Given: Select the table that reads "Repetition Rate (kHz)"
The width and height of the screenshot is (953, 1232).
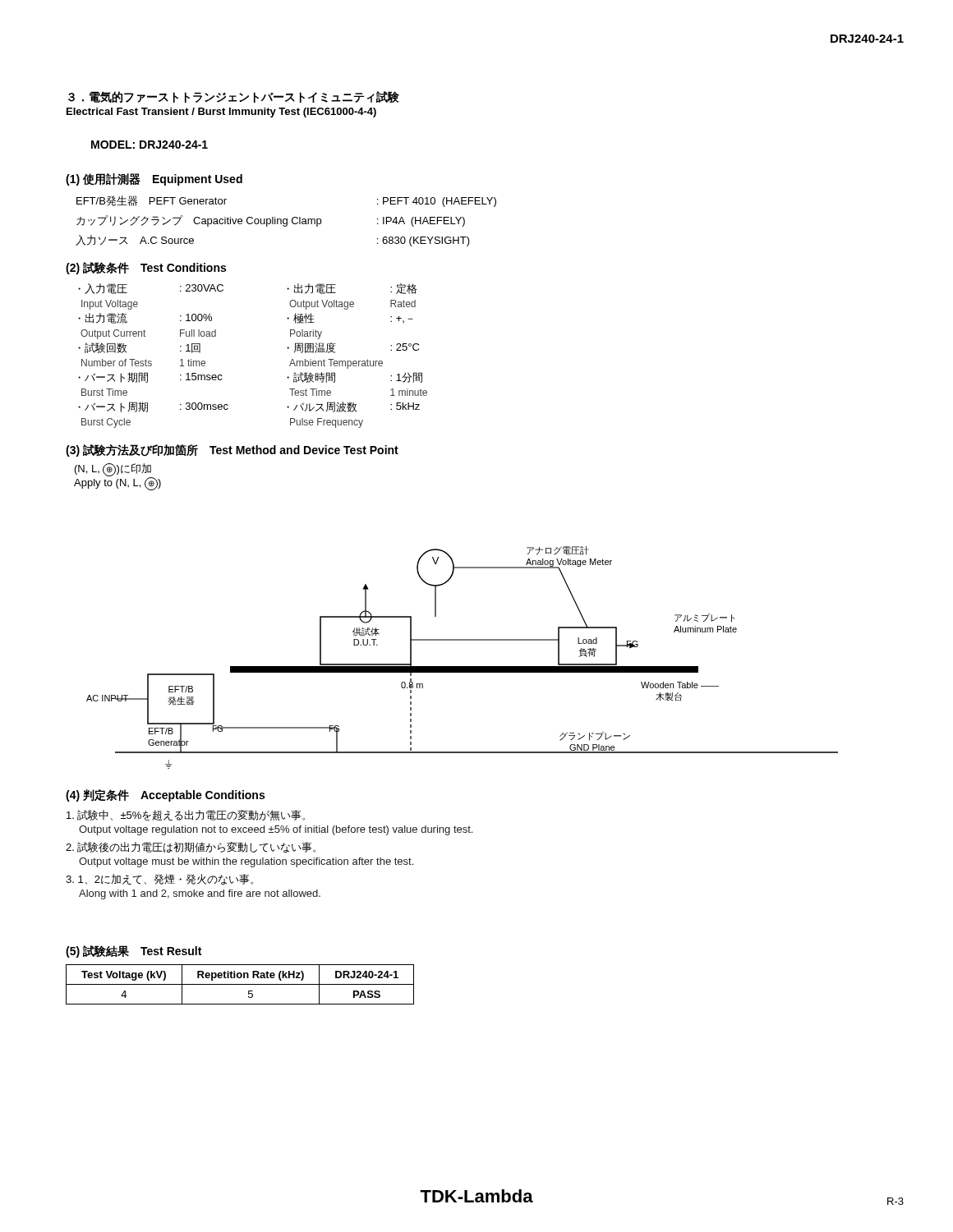Looking at the screenshot, I should click(312, 984).
